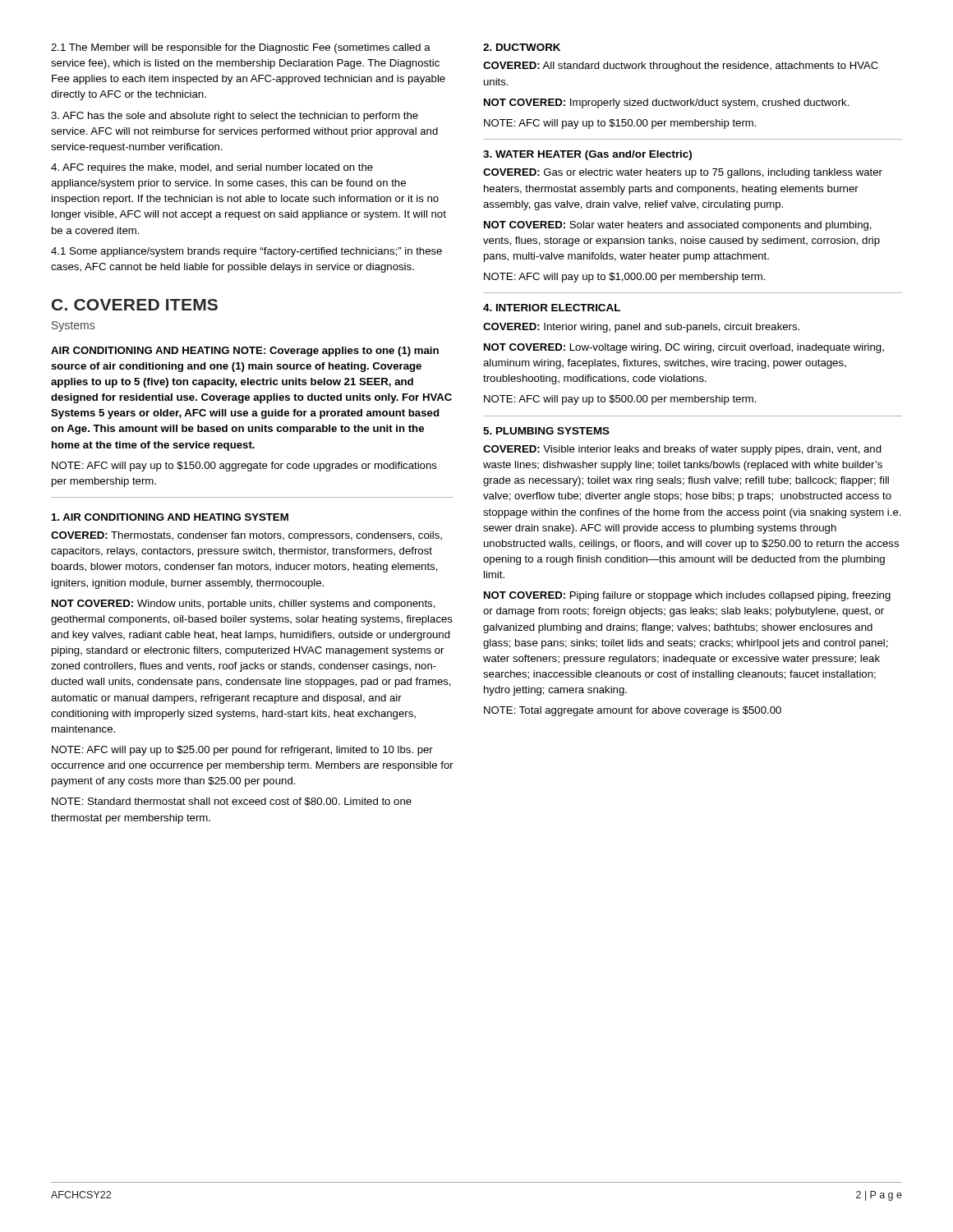
Task: Locate the text block that reads "COVERED: Gas or electric water heaters up"
Action: pos(693,225)
